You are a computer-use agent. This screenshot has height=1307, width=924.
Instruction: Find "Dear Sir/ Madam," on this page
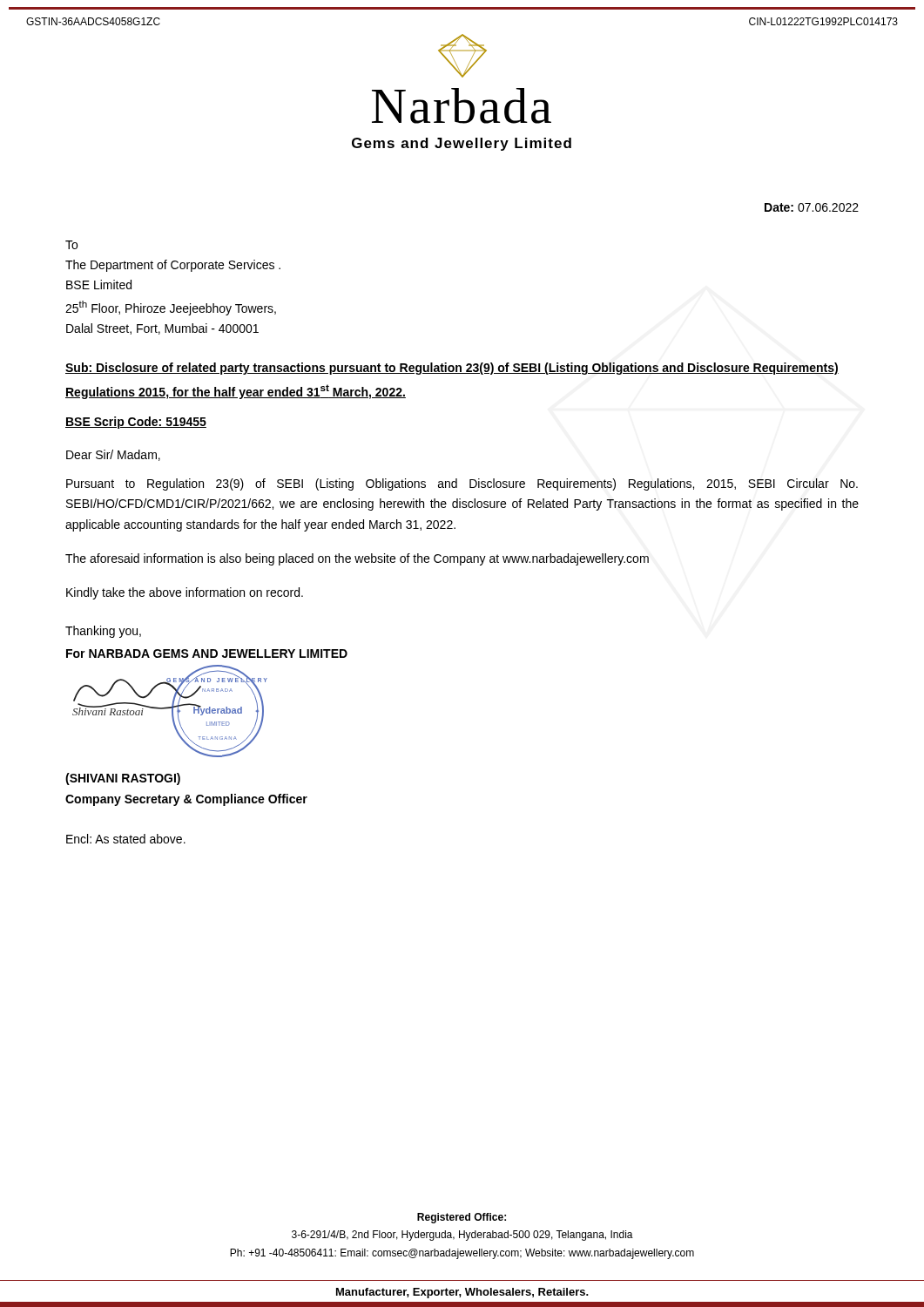(x=113, y=455)
